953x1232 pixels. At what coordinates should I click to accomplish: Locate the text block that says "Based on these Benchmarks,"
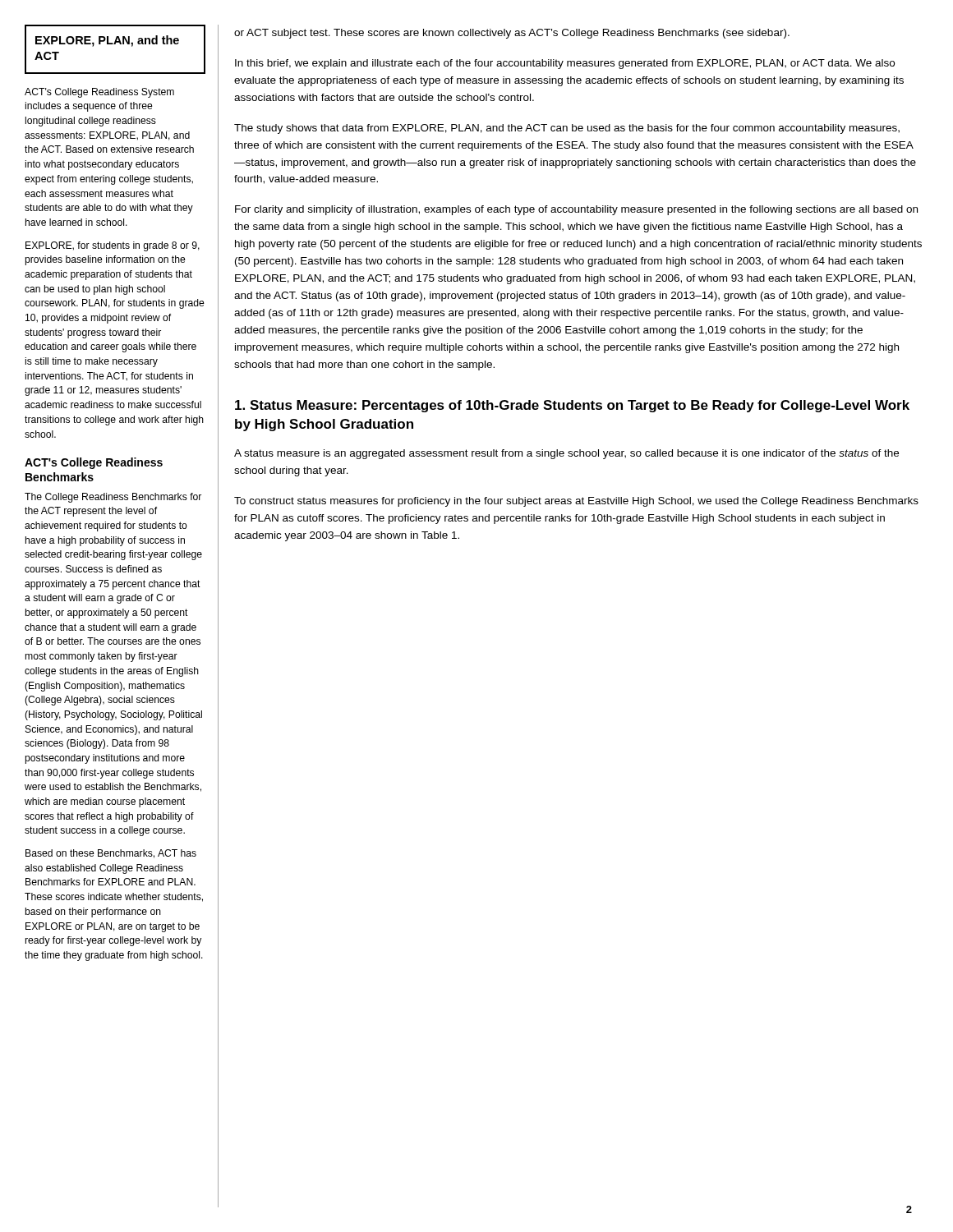tap(114, 904)
